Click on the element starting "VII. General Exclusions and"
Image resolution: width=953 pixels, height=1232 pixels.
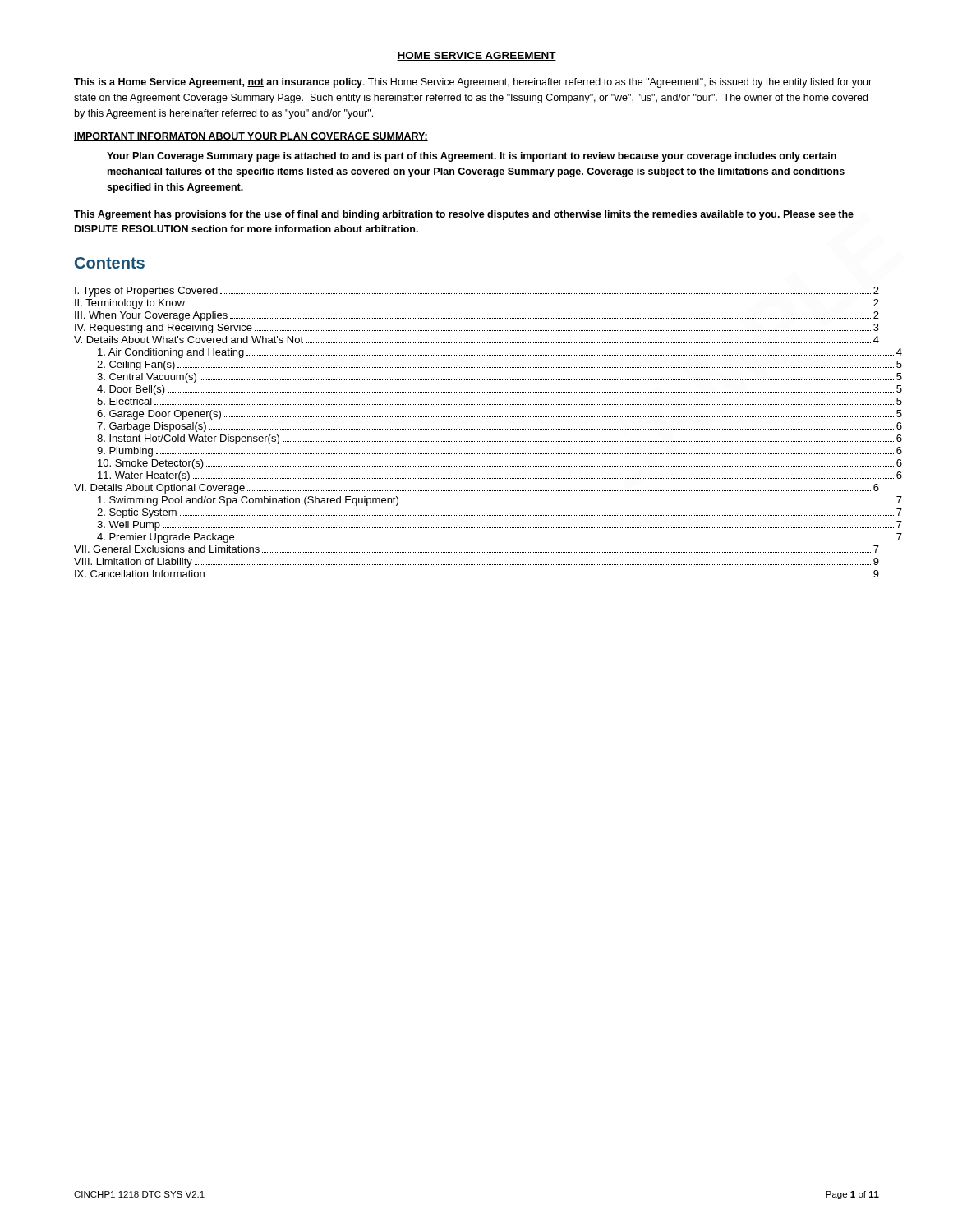click(476, 549)
